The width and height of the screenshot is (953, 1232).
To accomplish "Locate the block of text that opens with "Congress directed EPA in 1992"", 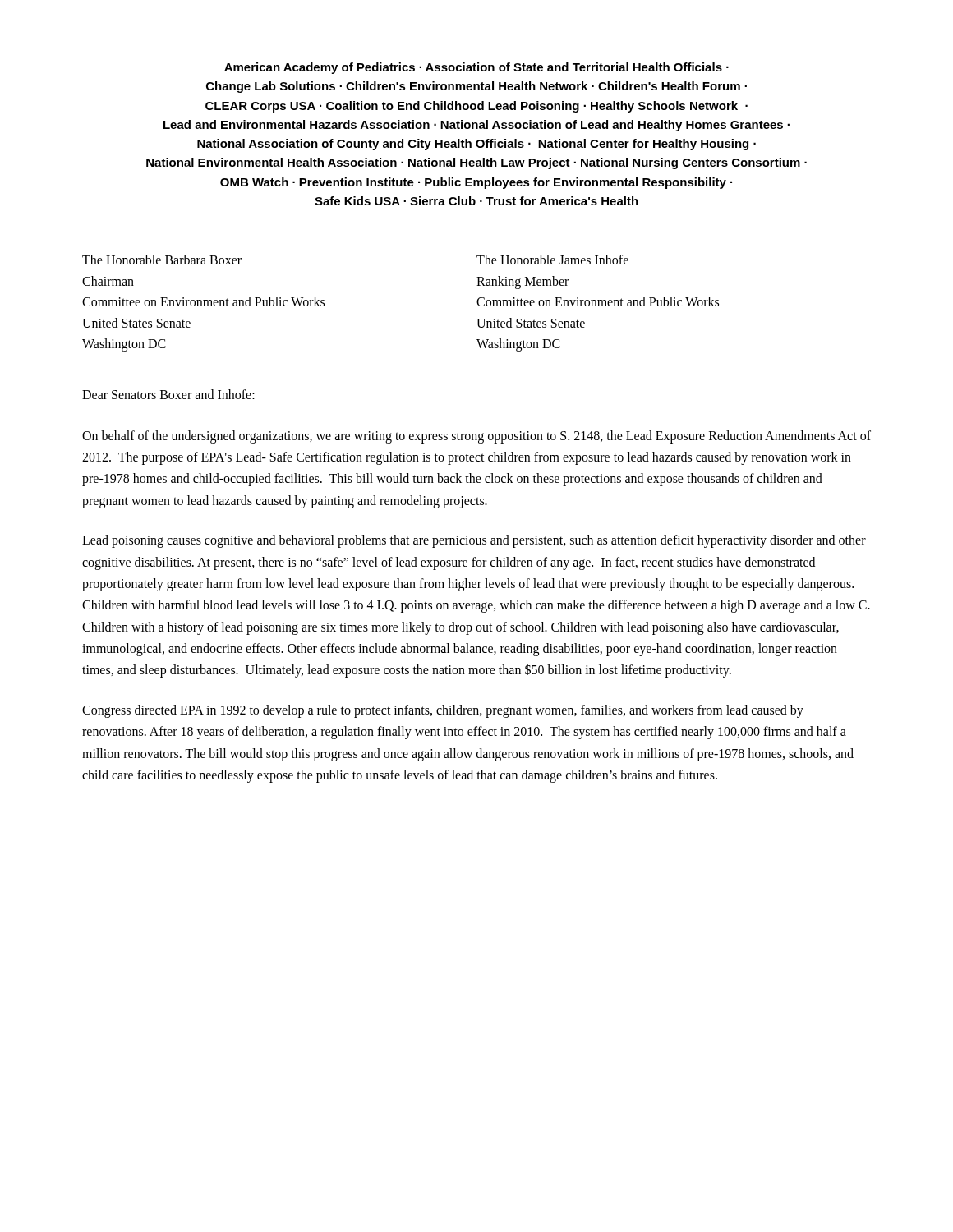I will (468, 742).
